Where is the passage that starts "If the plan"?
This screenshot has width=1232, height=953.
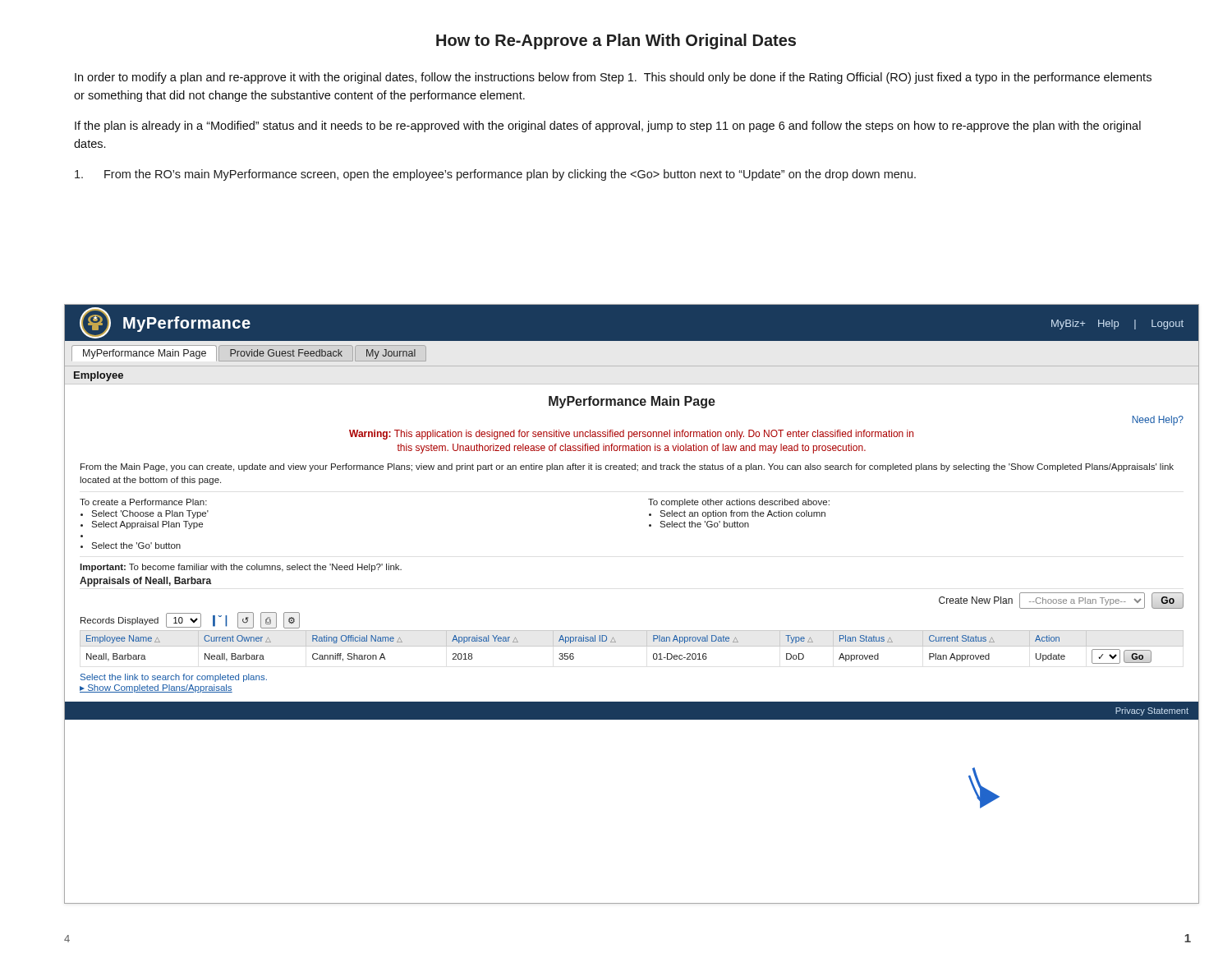607,135
